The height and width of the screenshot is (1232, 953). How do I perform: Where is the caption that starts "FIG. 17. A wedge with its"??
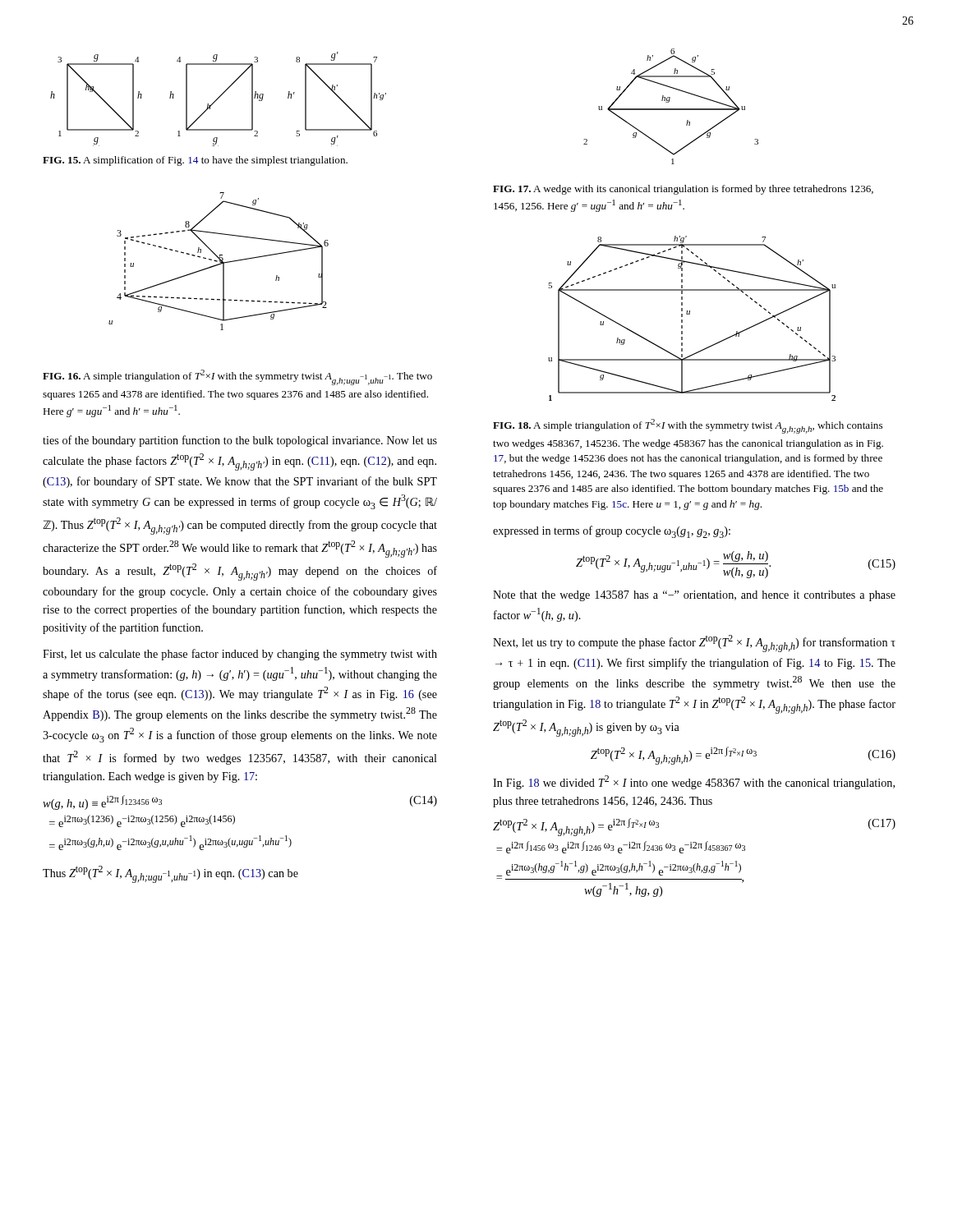pos(683,197)
